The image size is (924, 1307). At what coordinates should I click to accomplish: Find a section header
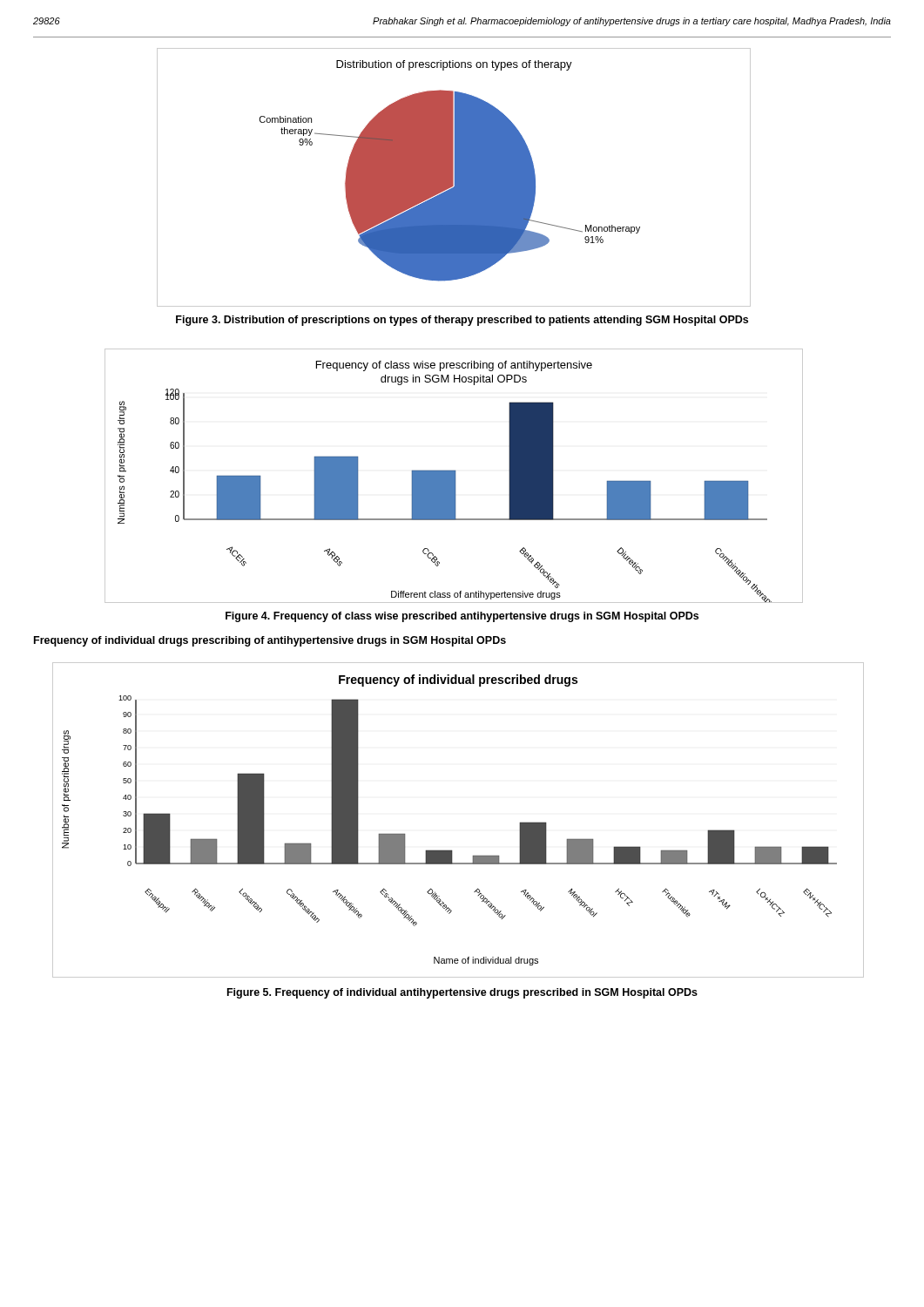point(270,640)
